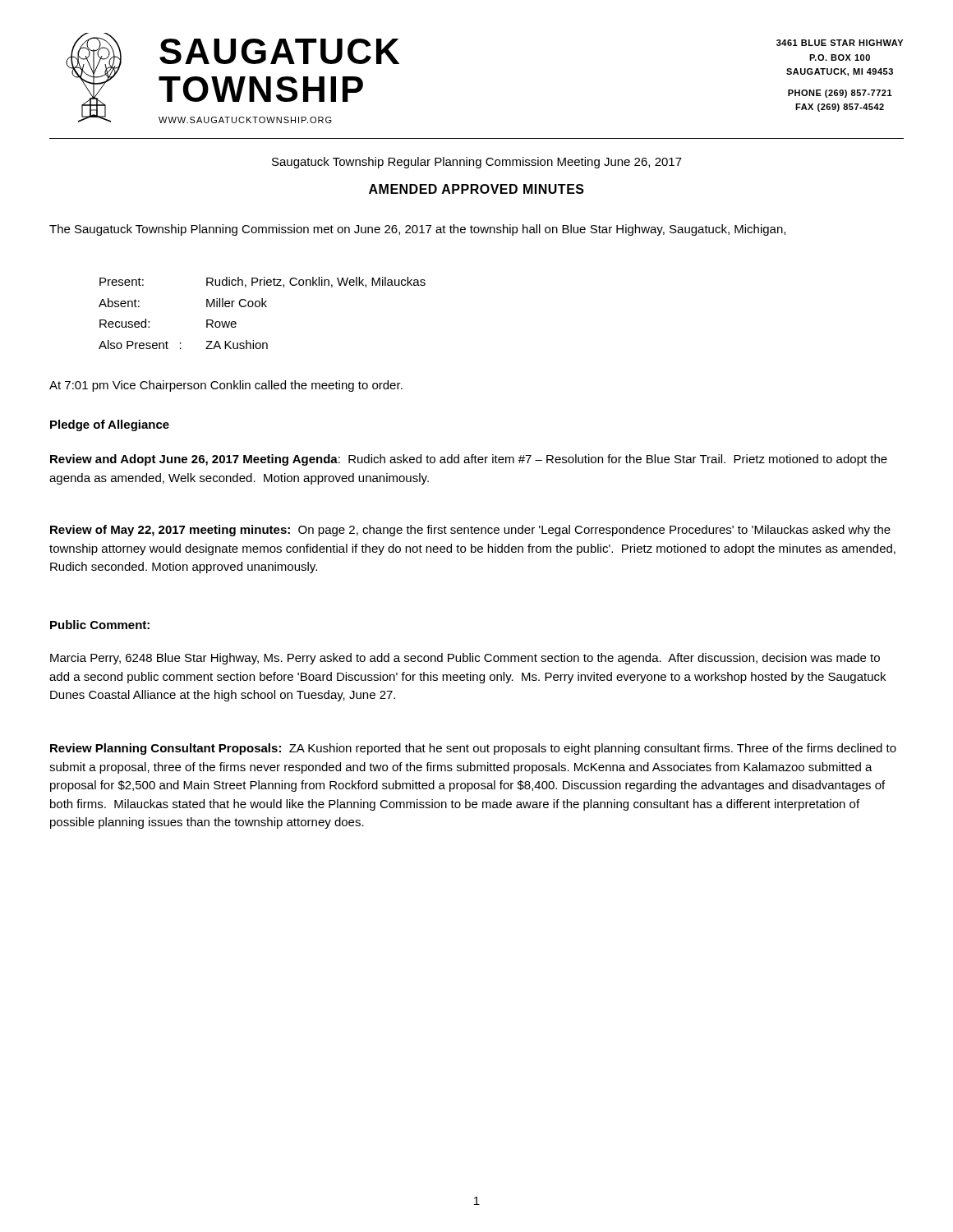The image size is (953, 1232).
Task: Locate the text block starting "At 7:01 pm Vice Chairperson Conklin called"
Action: [226, 385]
